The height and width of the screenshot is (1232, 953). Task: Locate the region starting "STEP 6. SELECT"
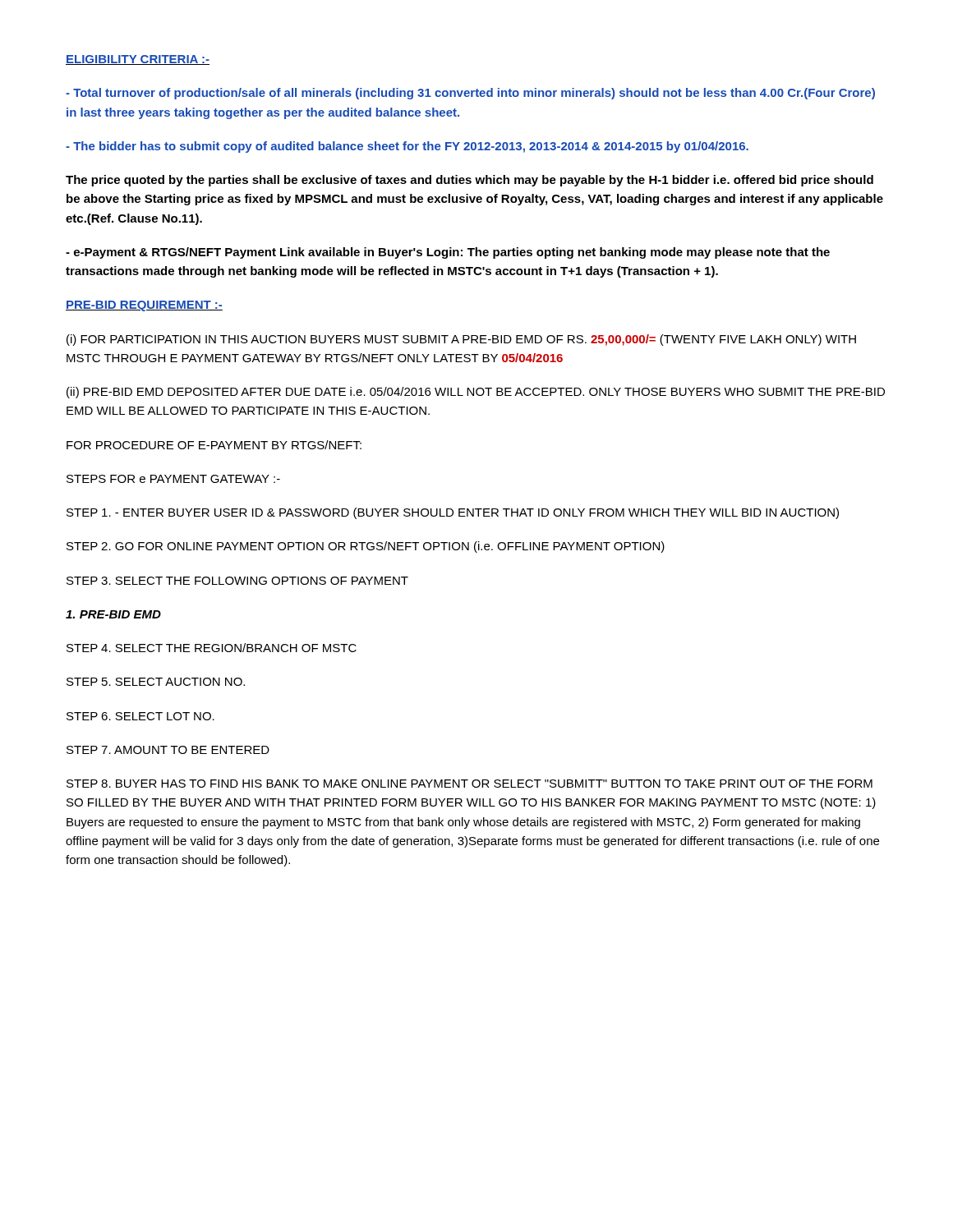140,715
